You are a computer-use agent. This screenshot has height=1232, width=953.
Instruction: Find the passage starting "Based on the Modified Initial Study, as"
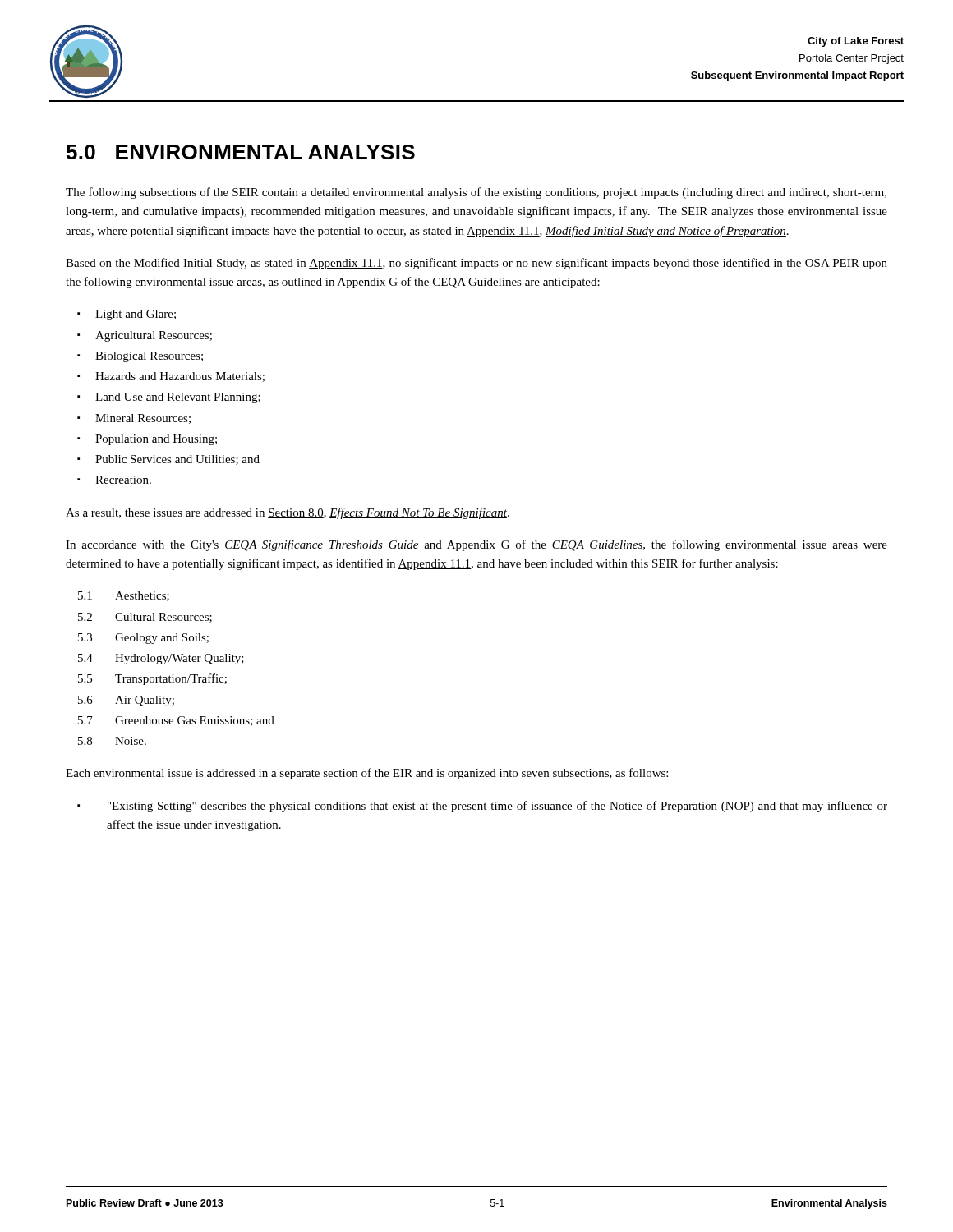(x=476, y=272)
